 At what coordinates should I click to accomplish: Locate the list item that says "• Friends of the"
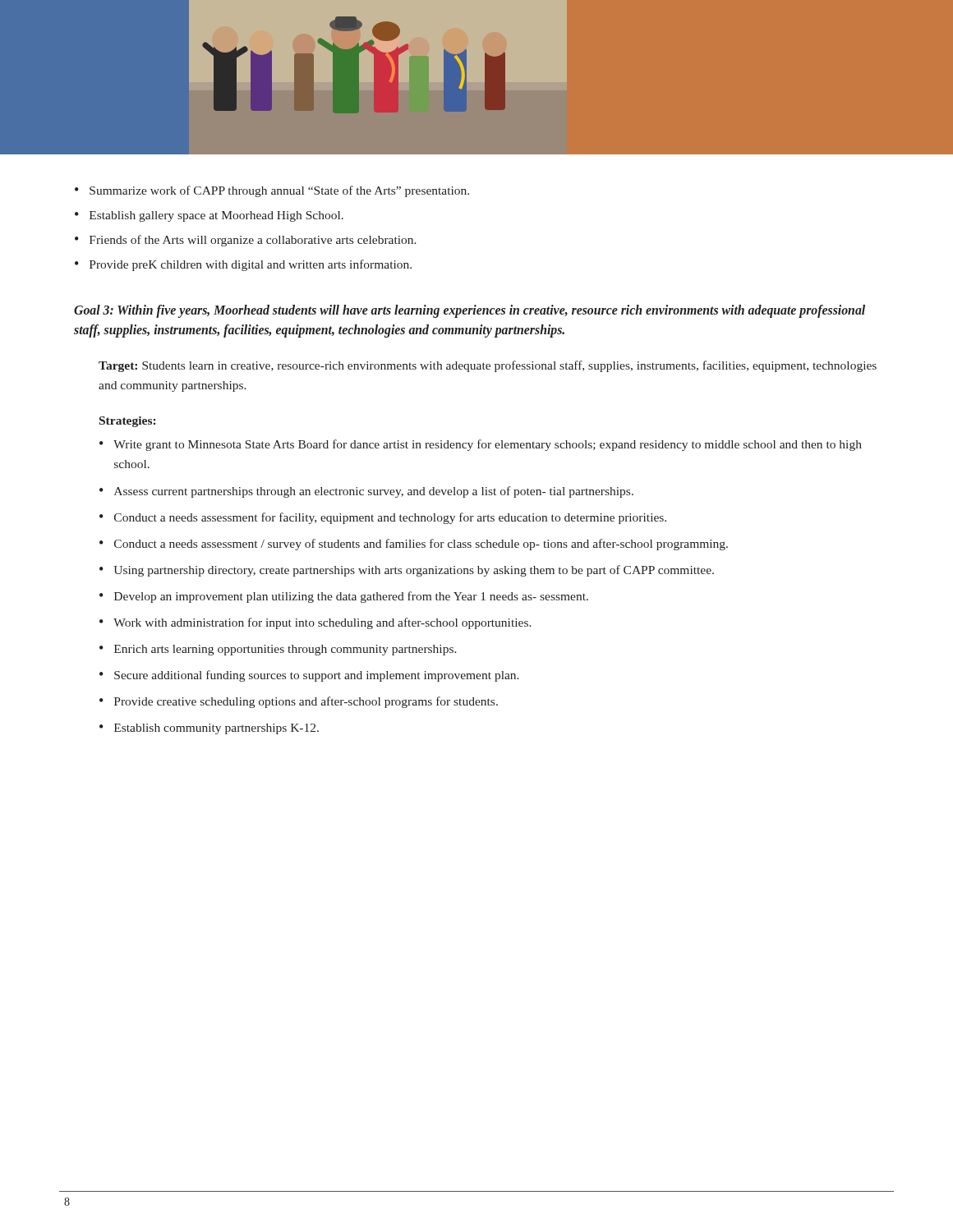[245, 240]
